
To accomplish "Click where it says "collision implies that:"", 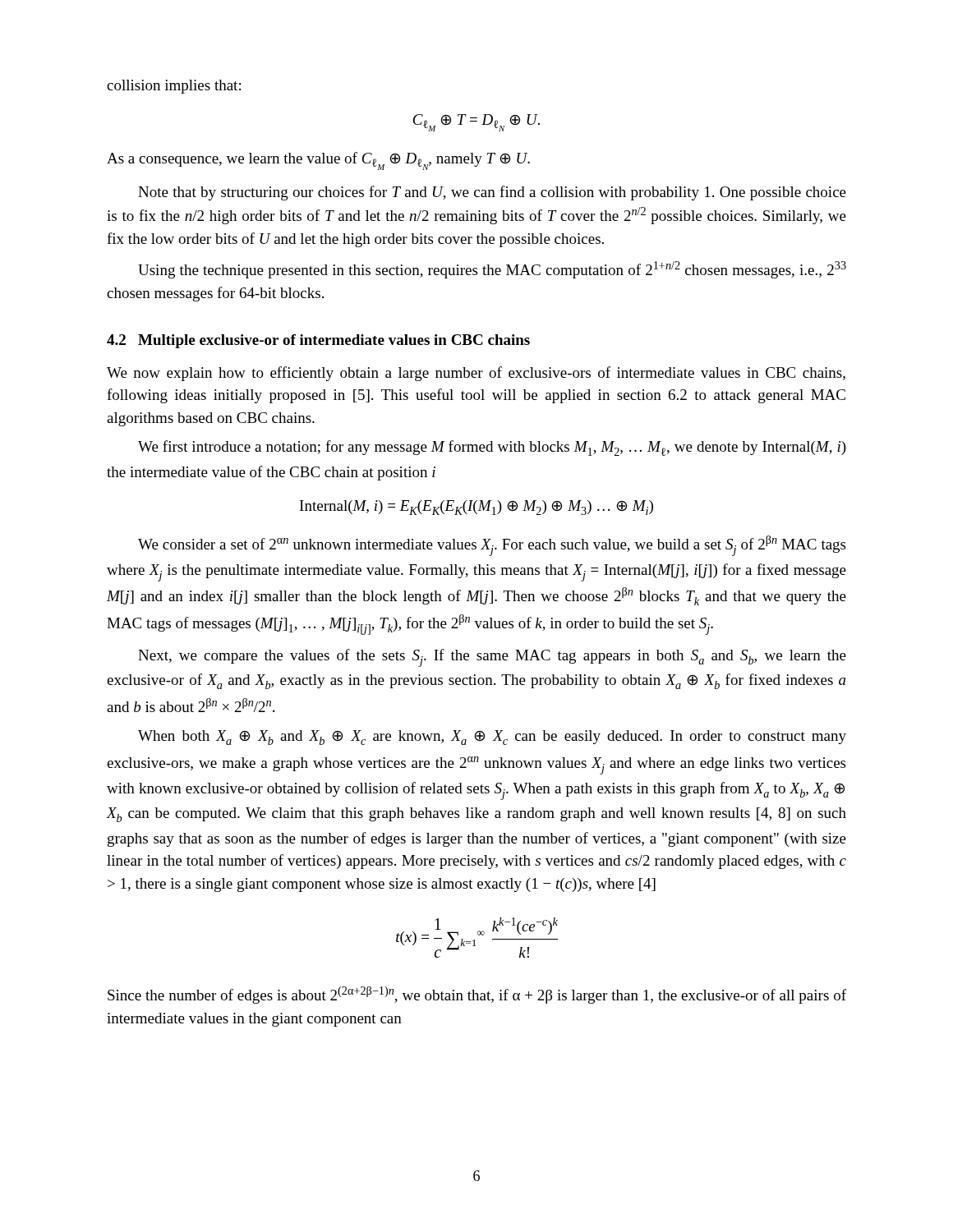I will tap(174, 85).
